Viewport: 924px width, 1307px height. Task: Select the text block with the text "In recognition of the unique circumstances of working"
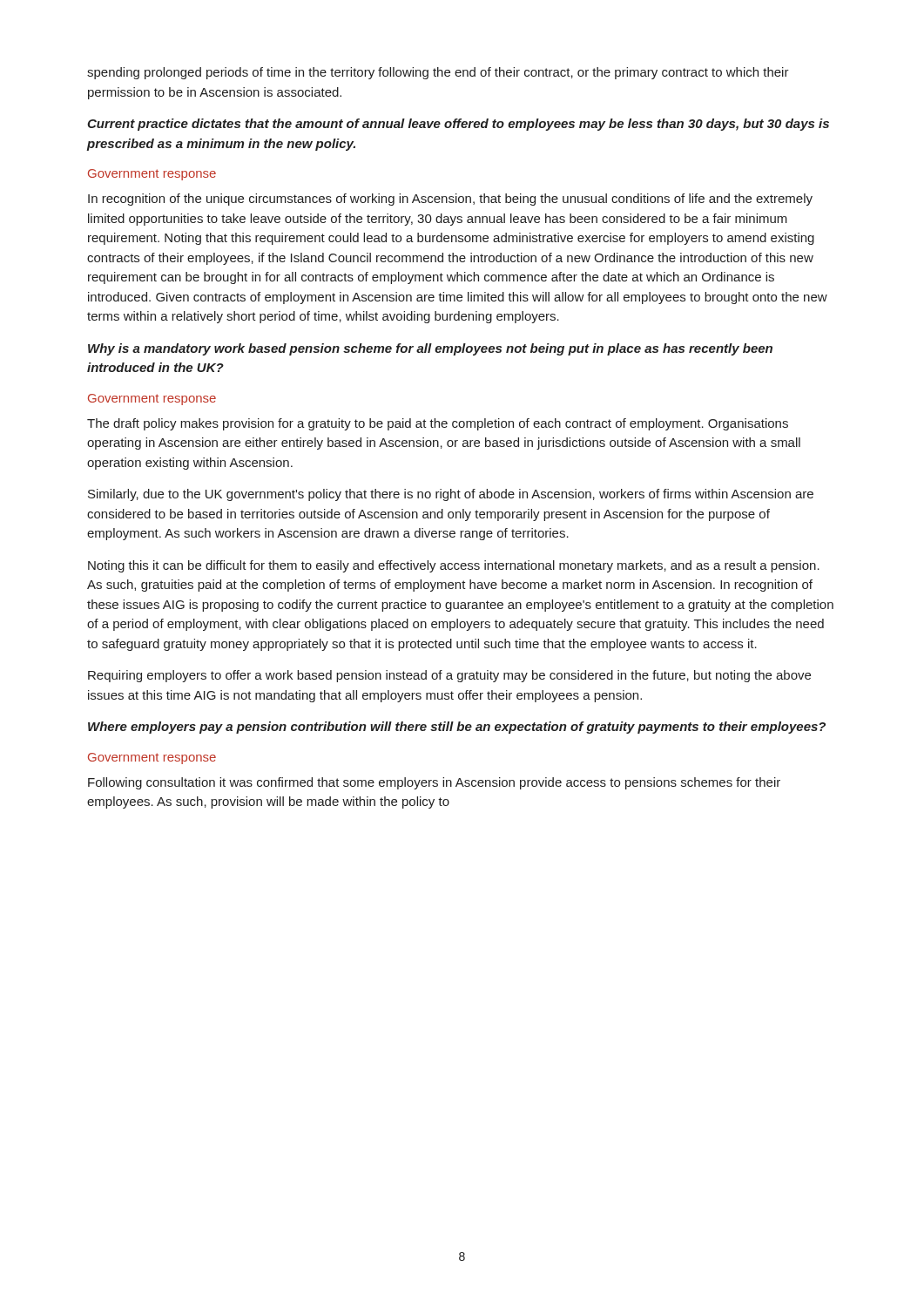[457, 257]
